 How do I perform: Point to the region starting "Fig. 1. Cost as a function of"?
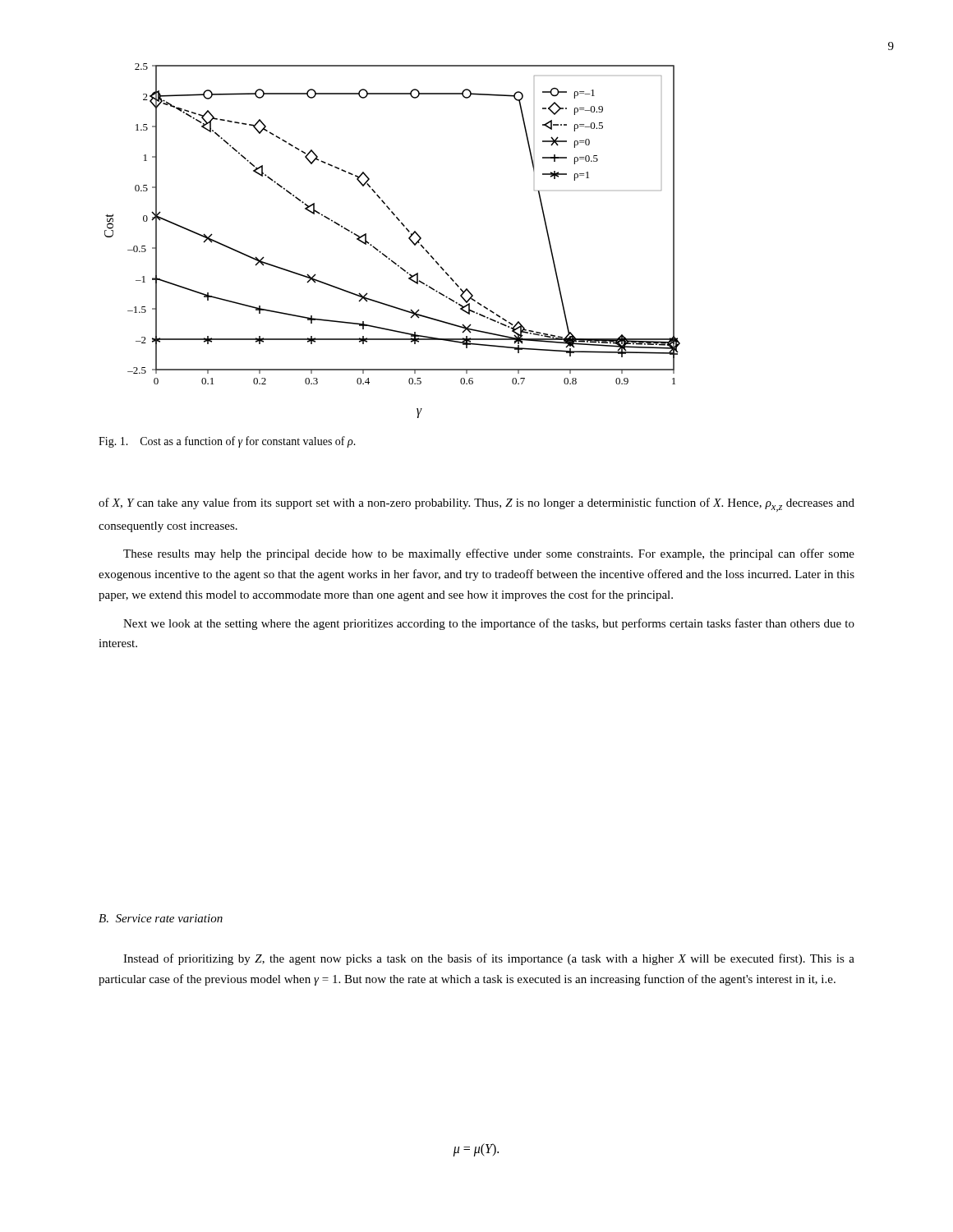pyautogui.click(x=227, y=441)
